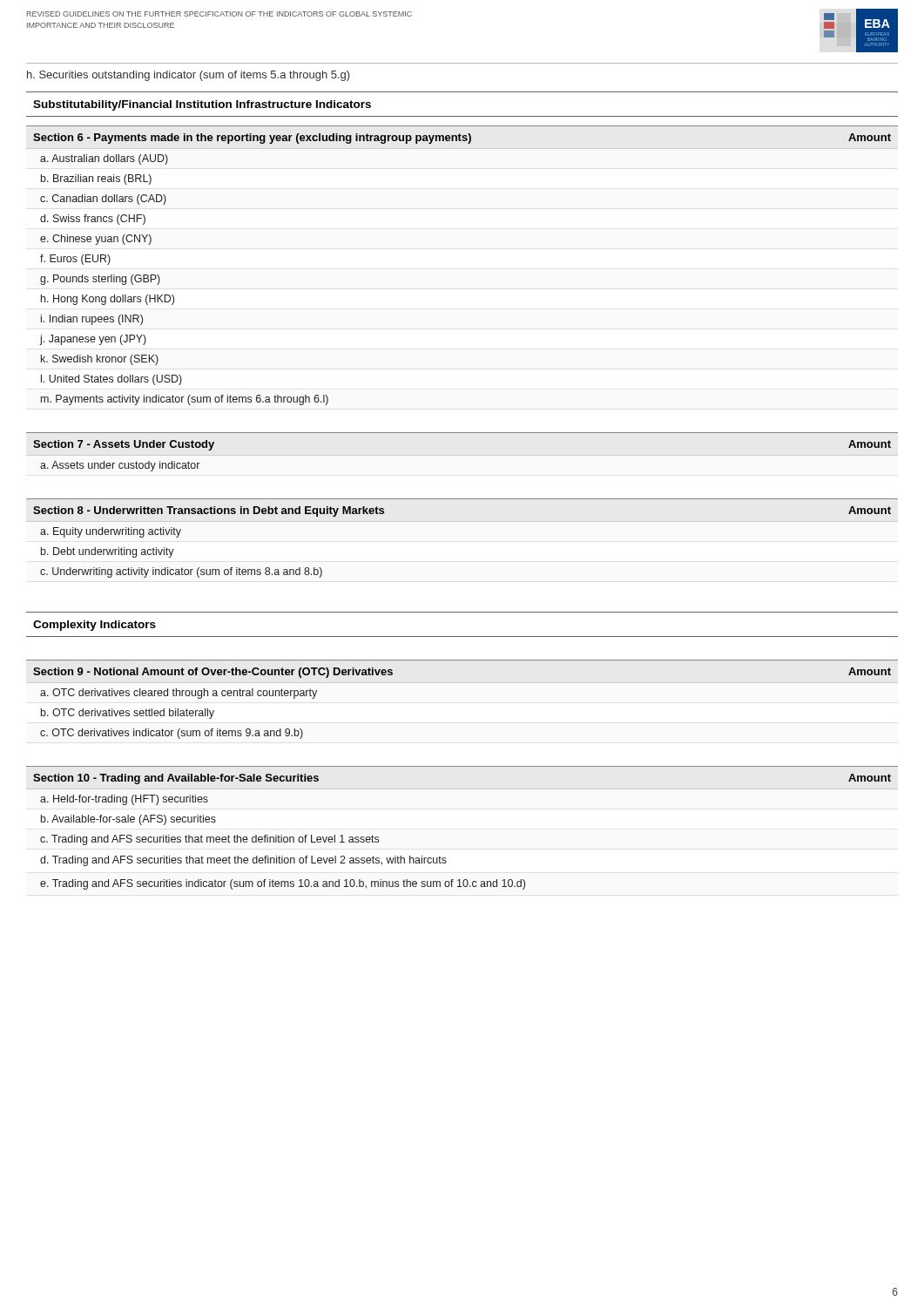
Task: Locate the table with the text "Section 10 -"
Action: [462, 831]
